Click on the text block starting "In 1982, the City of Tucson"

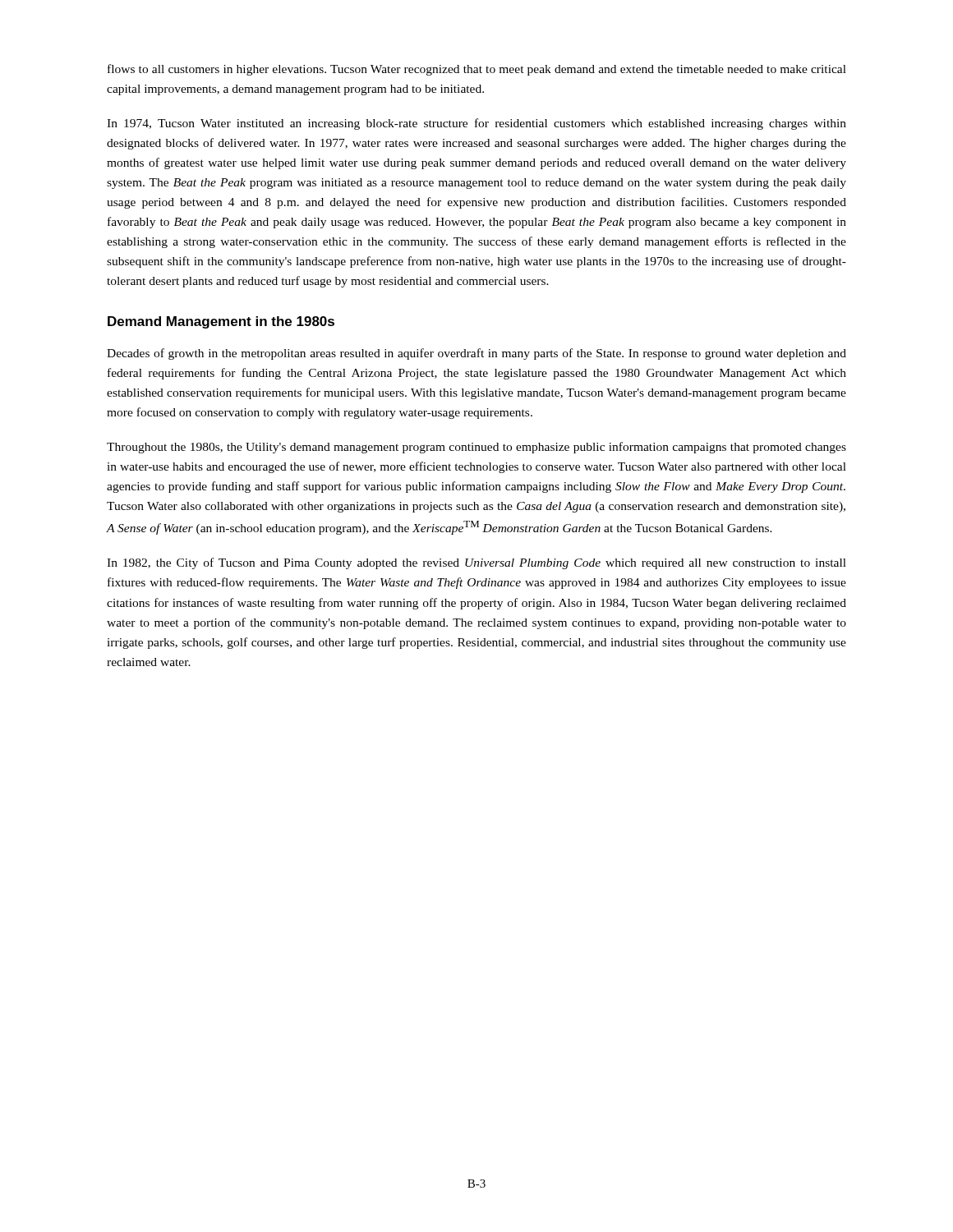click(476, 612)
